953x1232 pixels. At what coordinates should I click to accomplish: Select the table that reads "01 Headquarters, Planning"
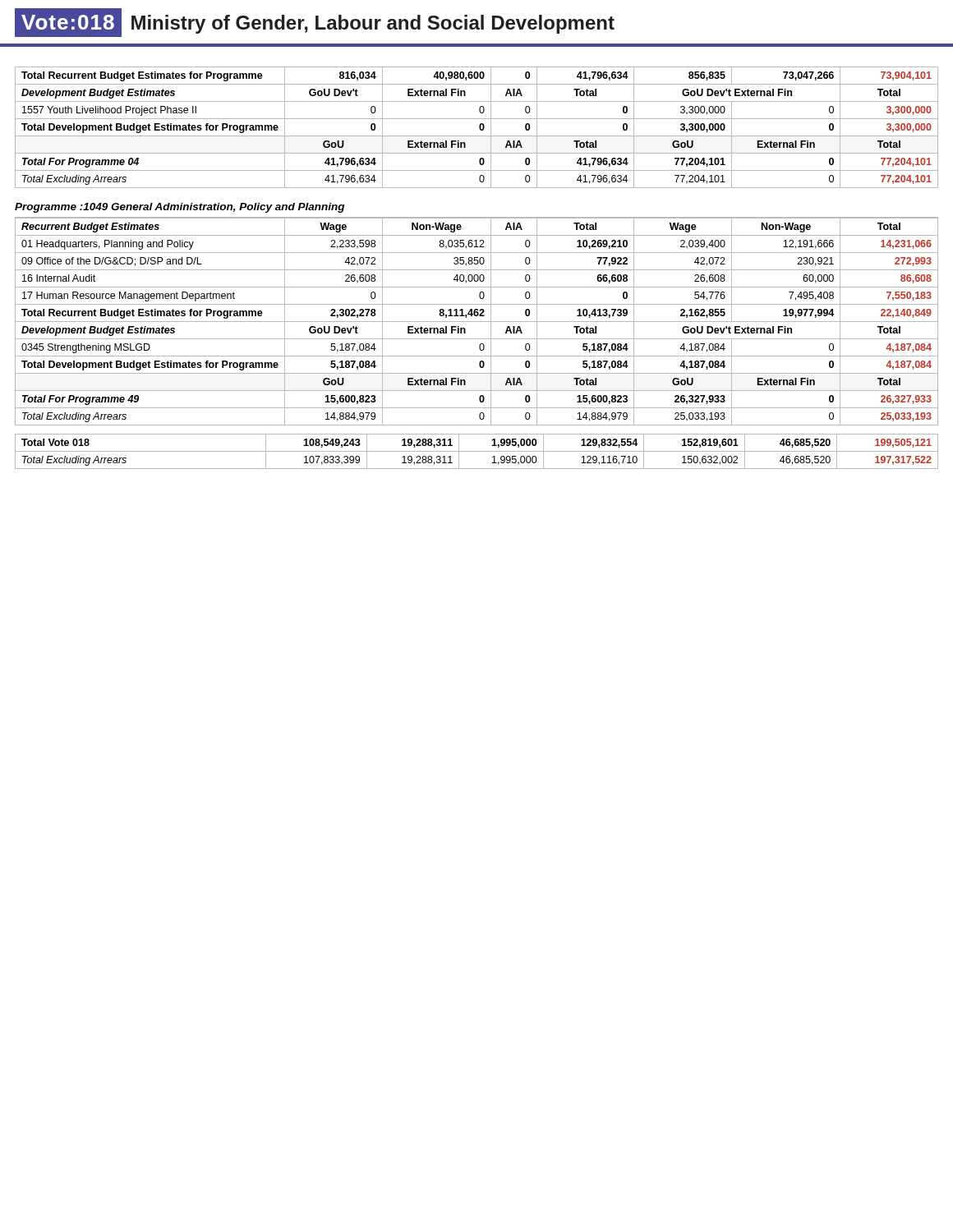coord(476,322)
